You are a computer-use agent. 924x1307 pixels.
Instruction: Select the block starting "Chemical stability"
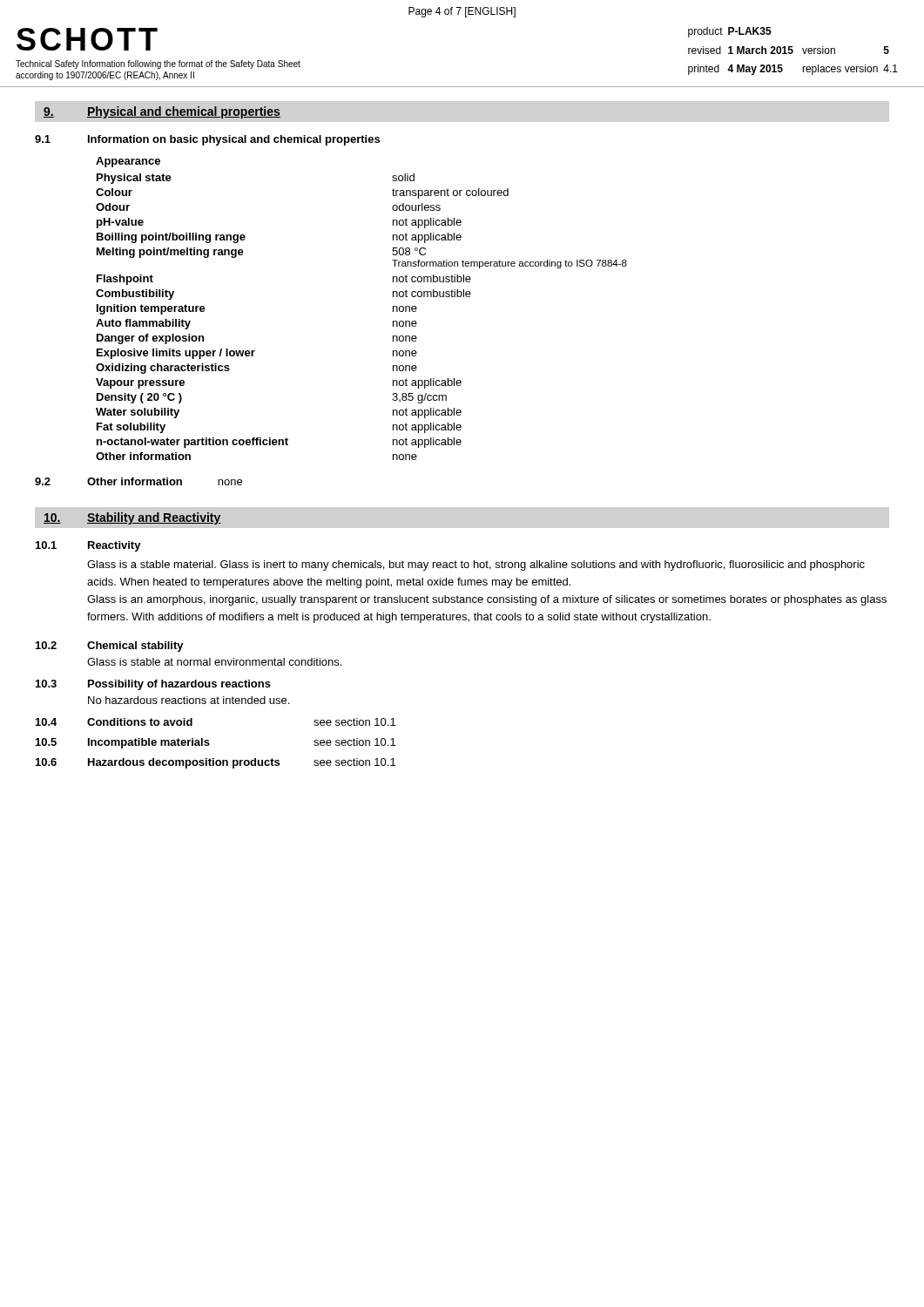point(135,645)
